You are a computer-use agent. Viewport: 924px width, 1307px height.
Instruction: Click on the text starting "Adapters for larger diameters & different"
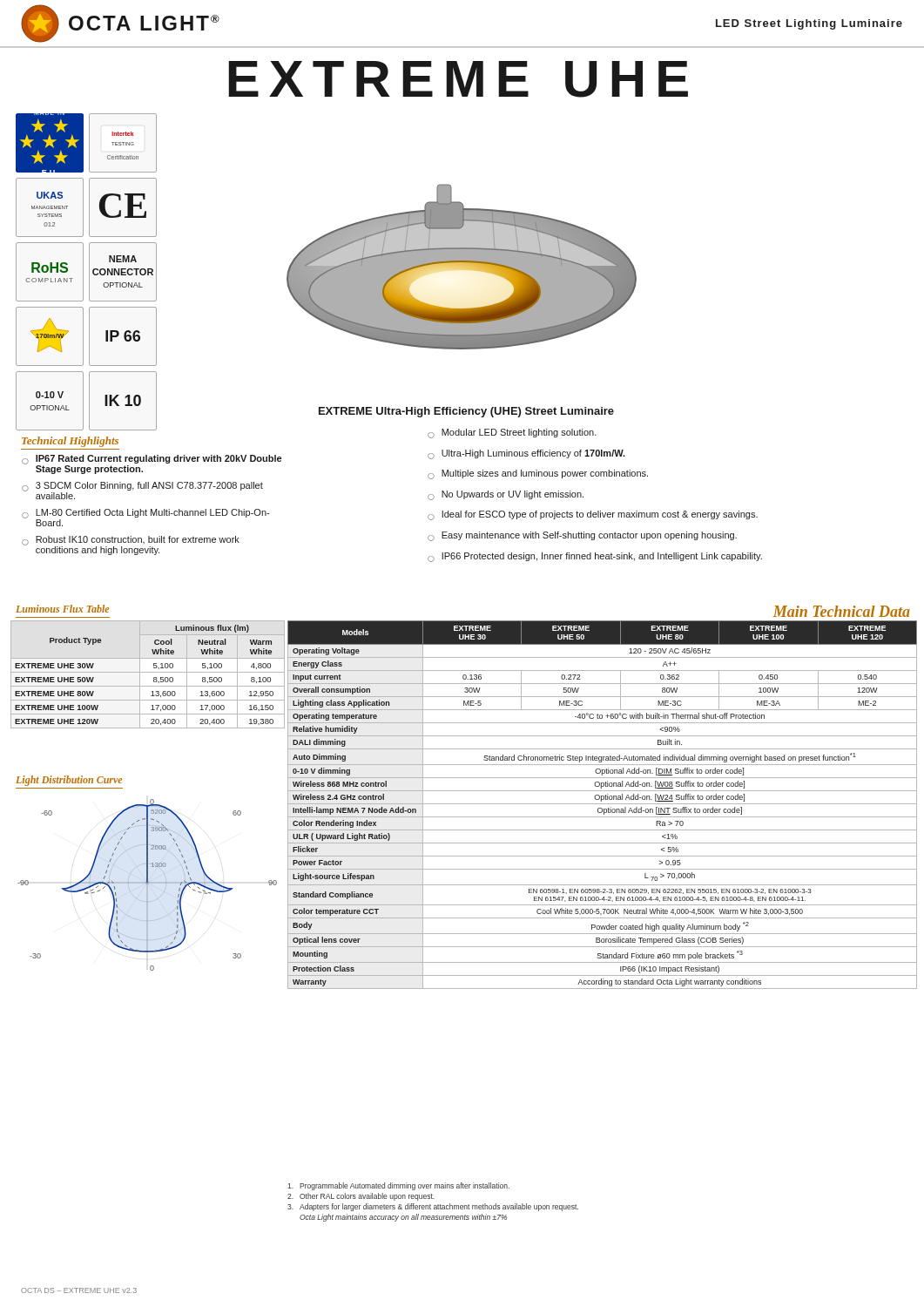click(x=433, y=1207)
